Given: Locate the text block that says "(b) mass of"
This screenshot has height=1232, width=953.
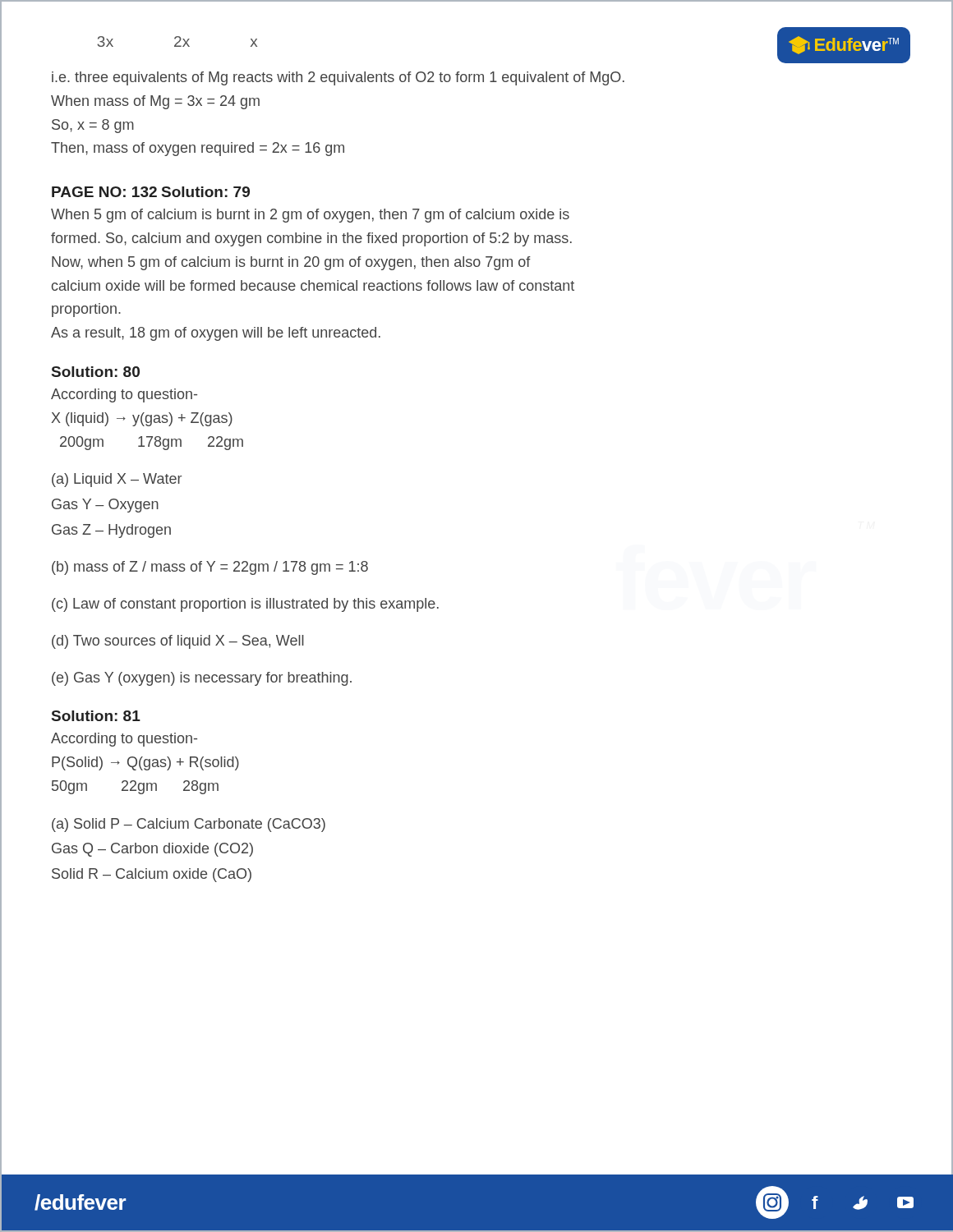Looking at the screenshot, I should click(210, 567).
